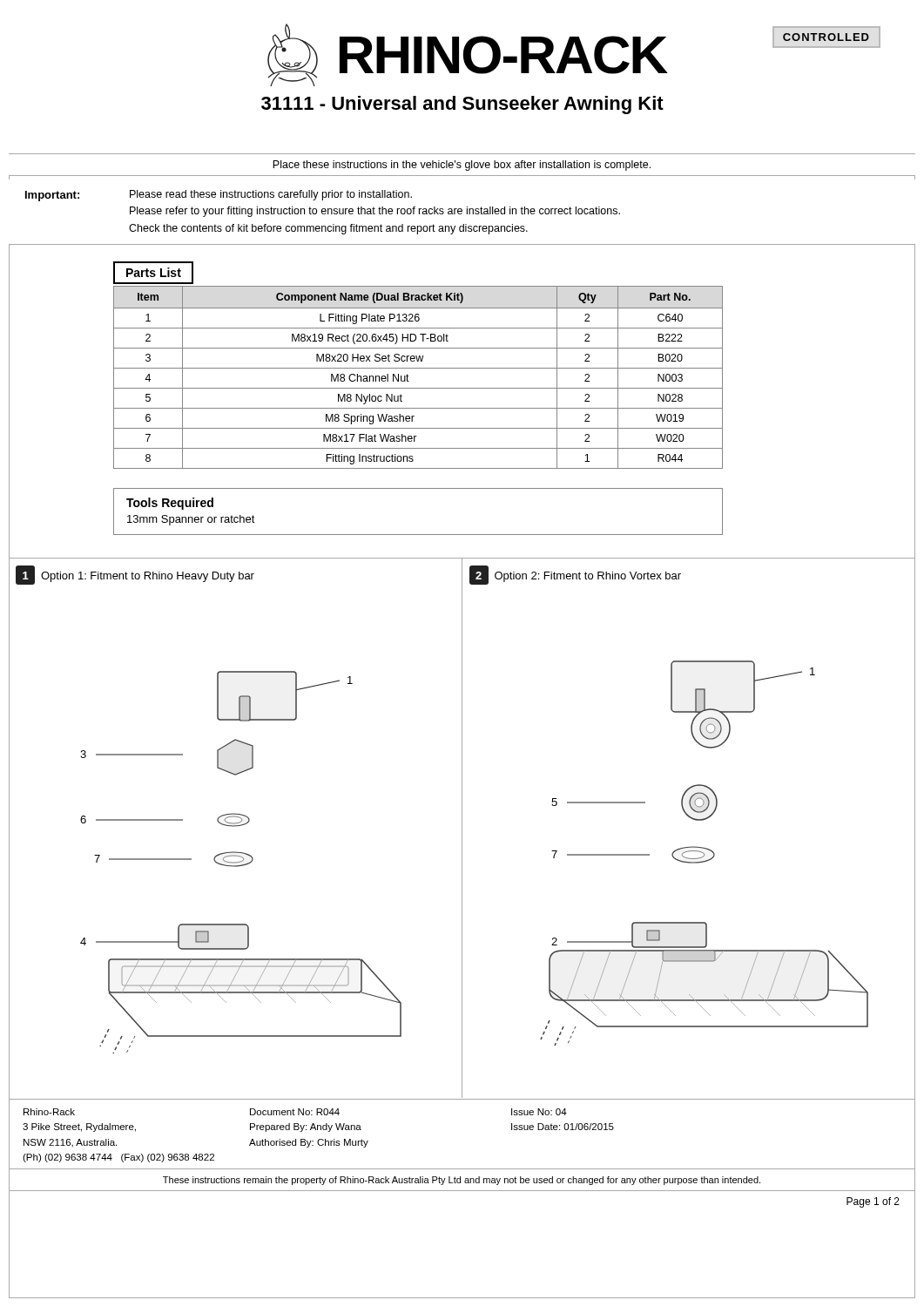Select the footnote with the text "These instructions remain the"

(462, 1180)
